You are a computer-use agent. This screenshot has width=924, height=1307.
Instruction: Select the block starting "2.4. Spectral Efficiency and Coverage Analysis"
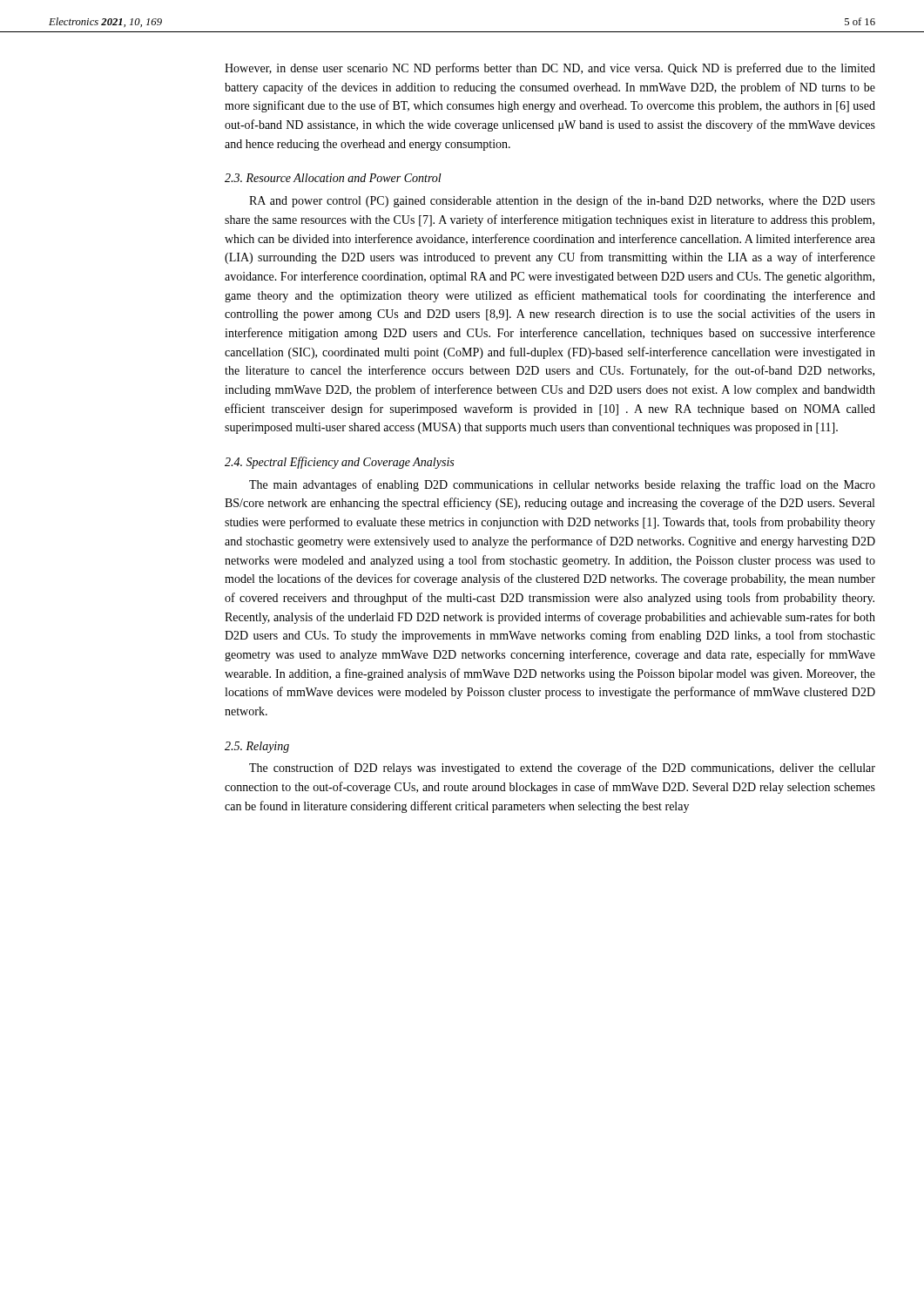click(x=340, y=462)
